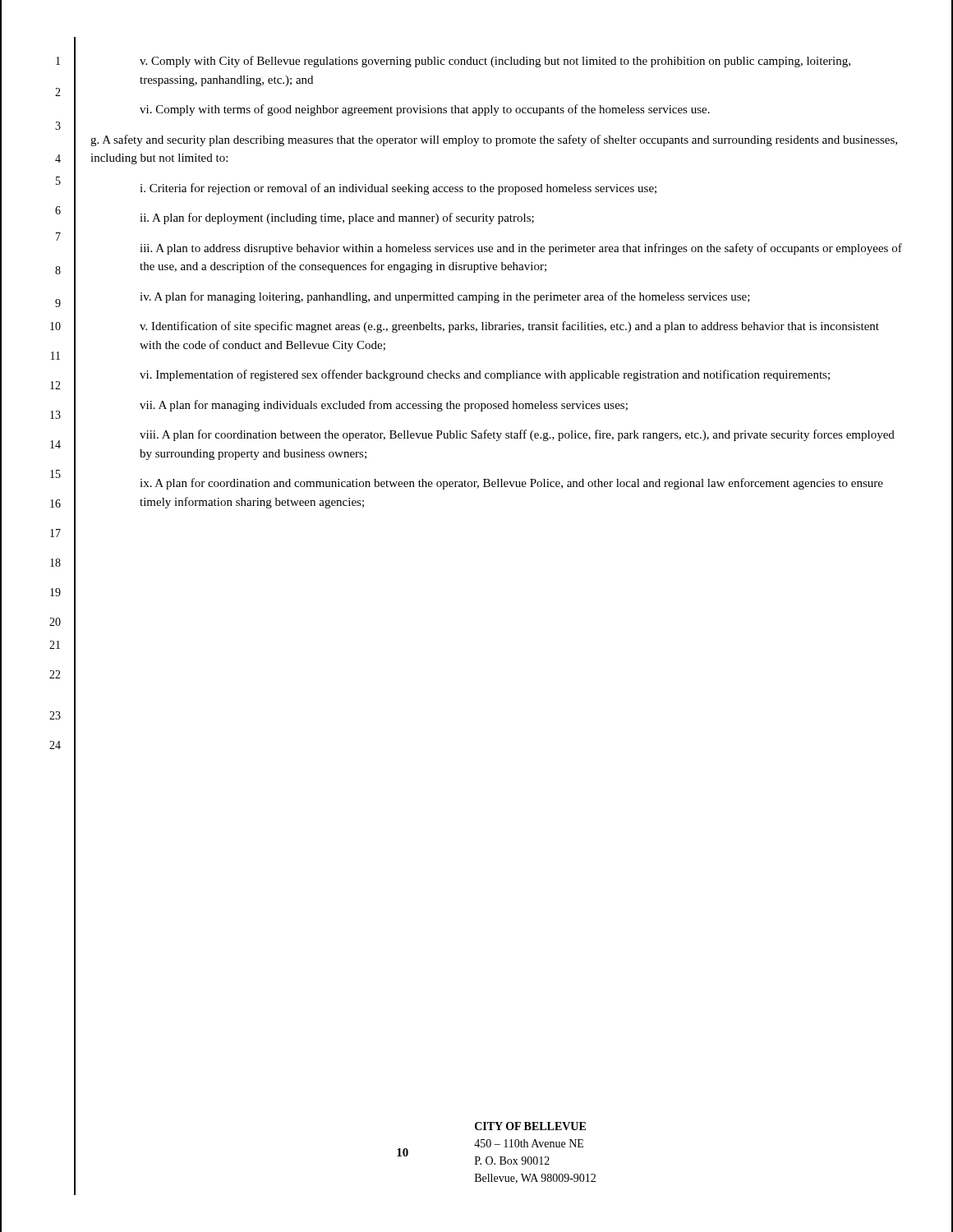Find the list item that reads "vii. A plan for managing"
This screenshot has width=953, height=1232.
(384, 405)
